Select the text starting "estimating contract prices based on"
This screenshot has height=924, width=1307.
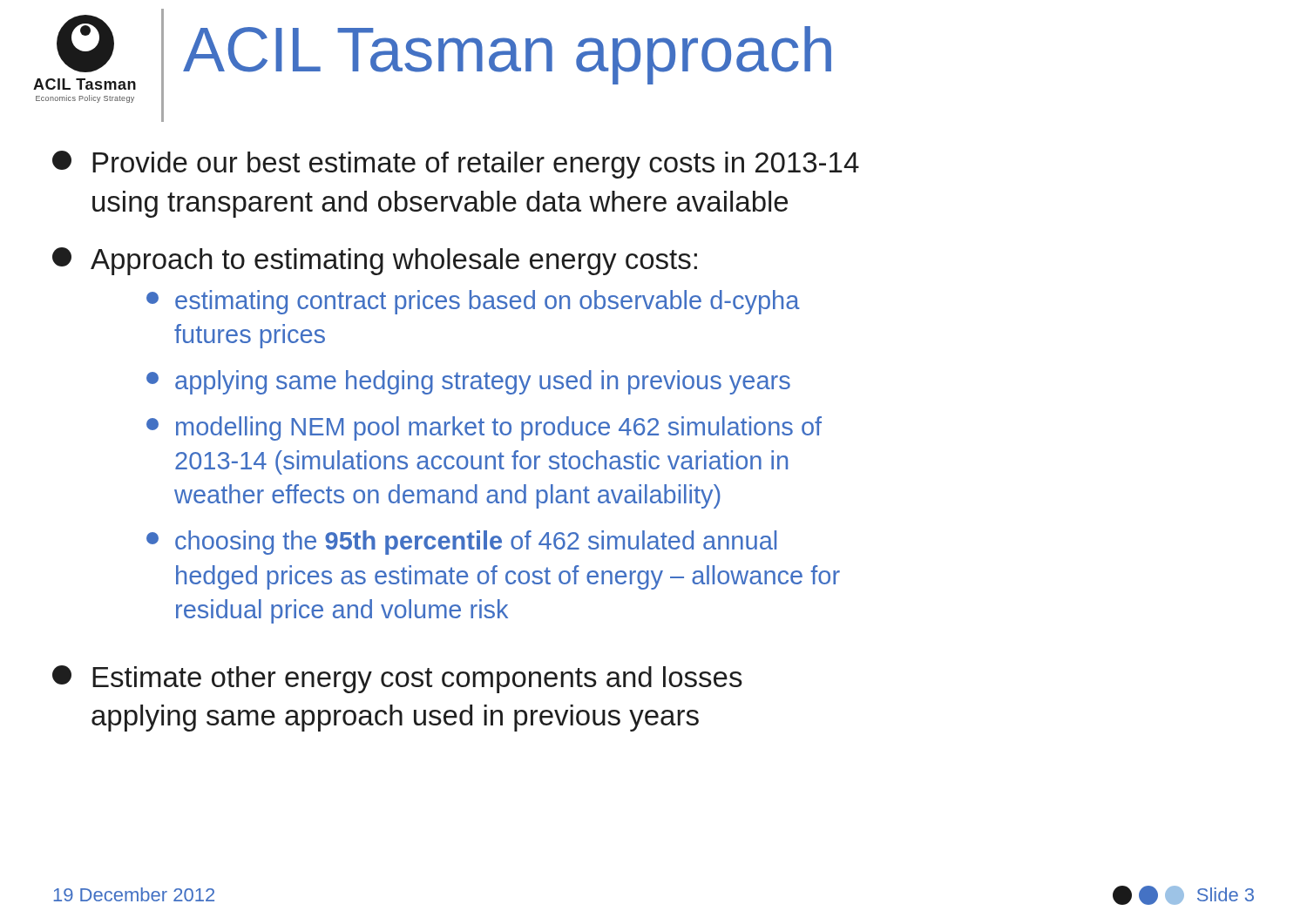(x=473, y=318)
